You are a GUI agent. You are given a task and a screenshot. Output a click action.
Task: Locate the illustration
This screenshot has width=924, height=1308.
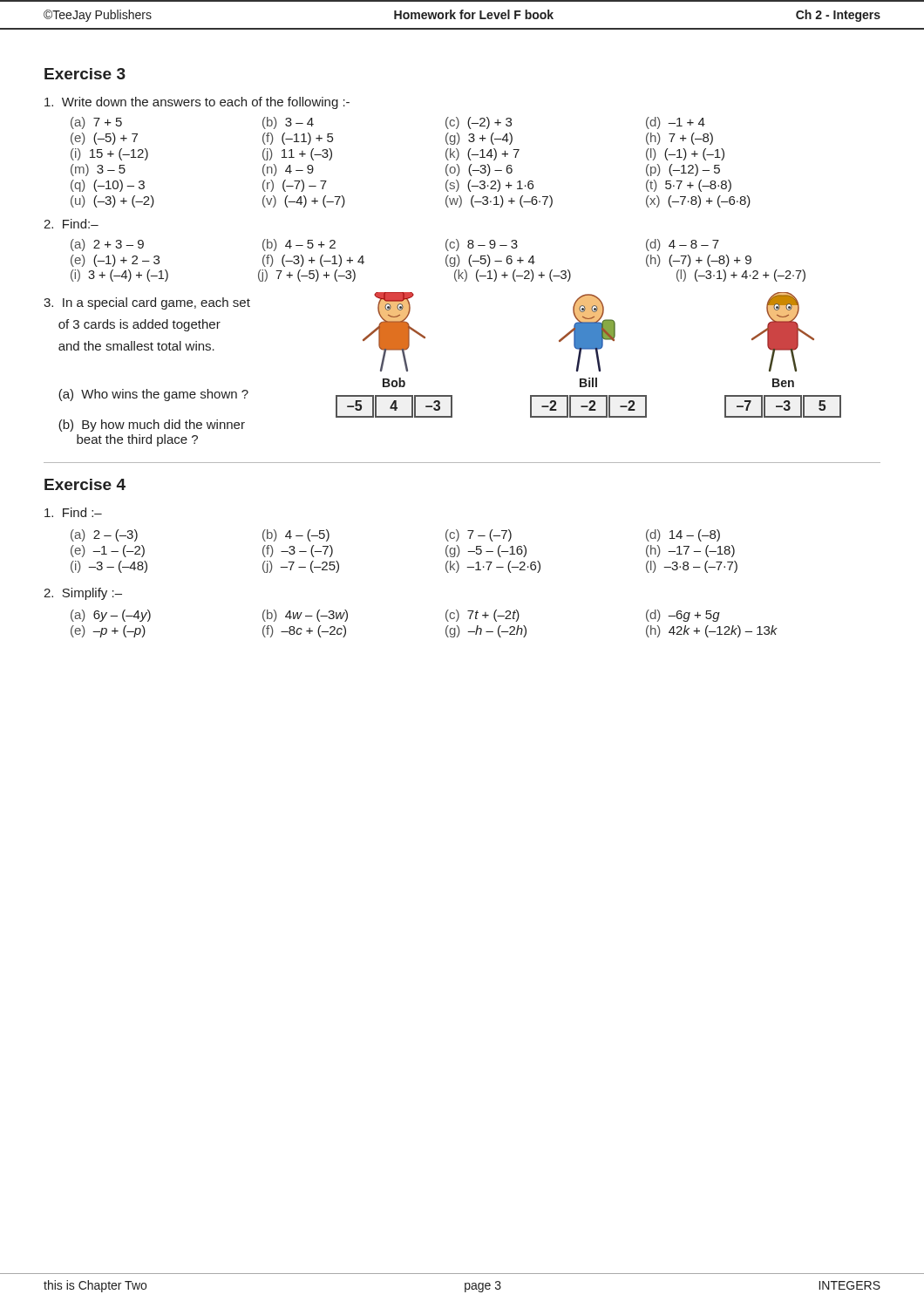pos(588,355)
